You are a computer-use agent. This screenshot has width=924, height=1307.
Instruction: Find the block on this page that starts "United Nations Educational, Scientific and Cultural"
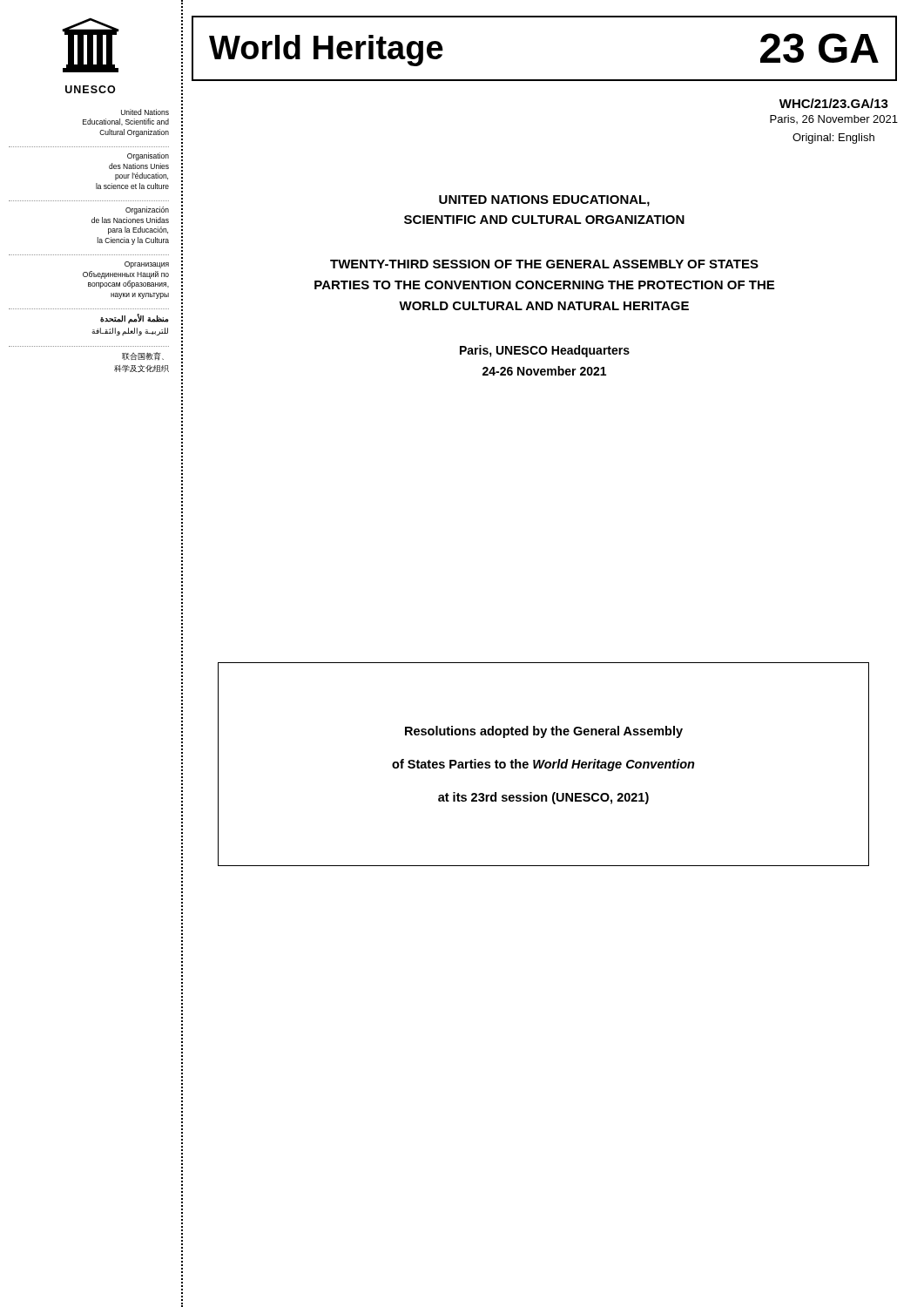(84, 123)
